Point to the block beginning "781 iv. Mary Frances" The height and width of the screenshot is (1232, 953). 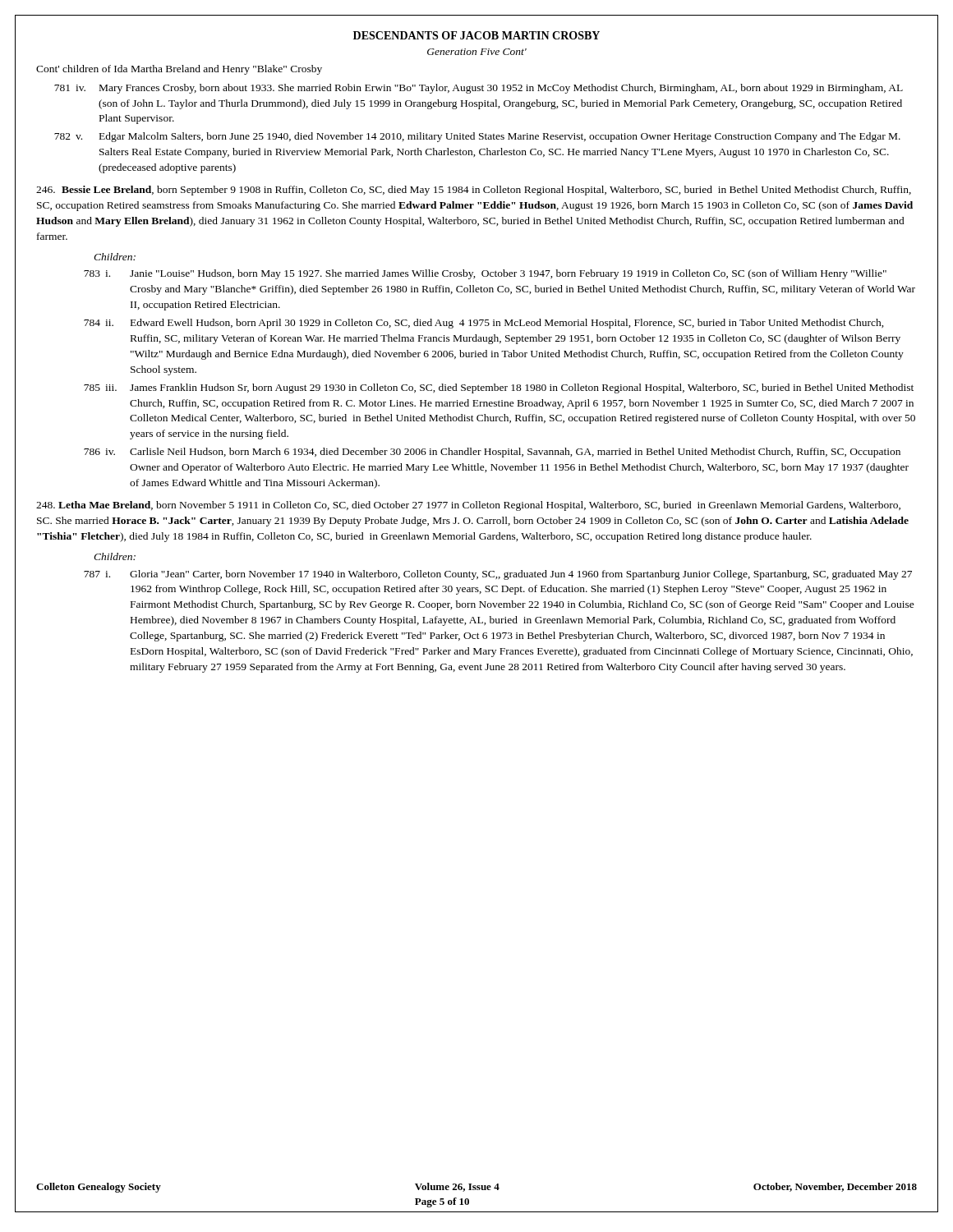(476, 103)
